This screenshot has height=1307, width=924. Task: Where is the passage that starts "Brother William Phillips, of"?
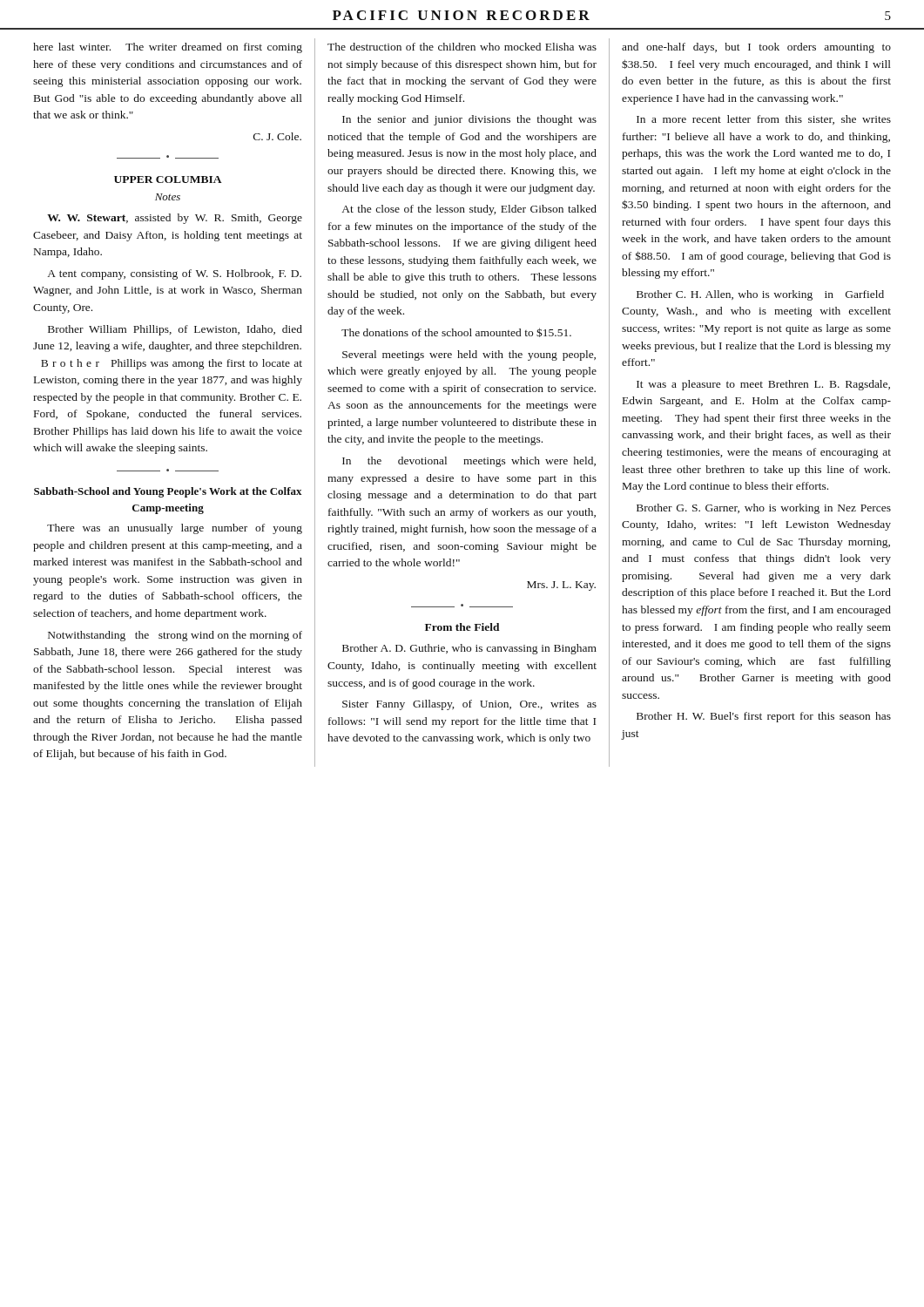pyautogui.click(x=168, y=388)
